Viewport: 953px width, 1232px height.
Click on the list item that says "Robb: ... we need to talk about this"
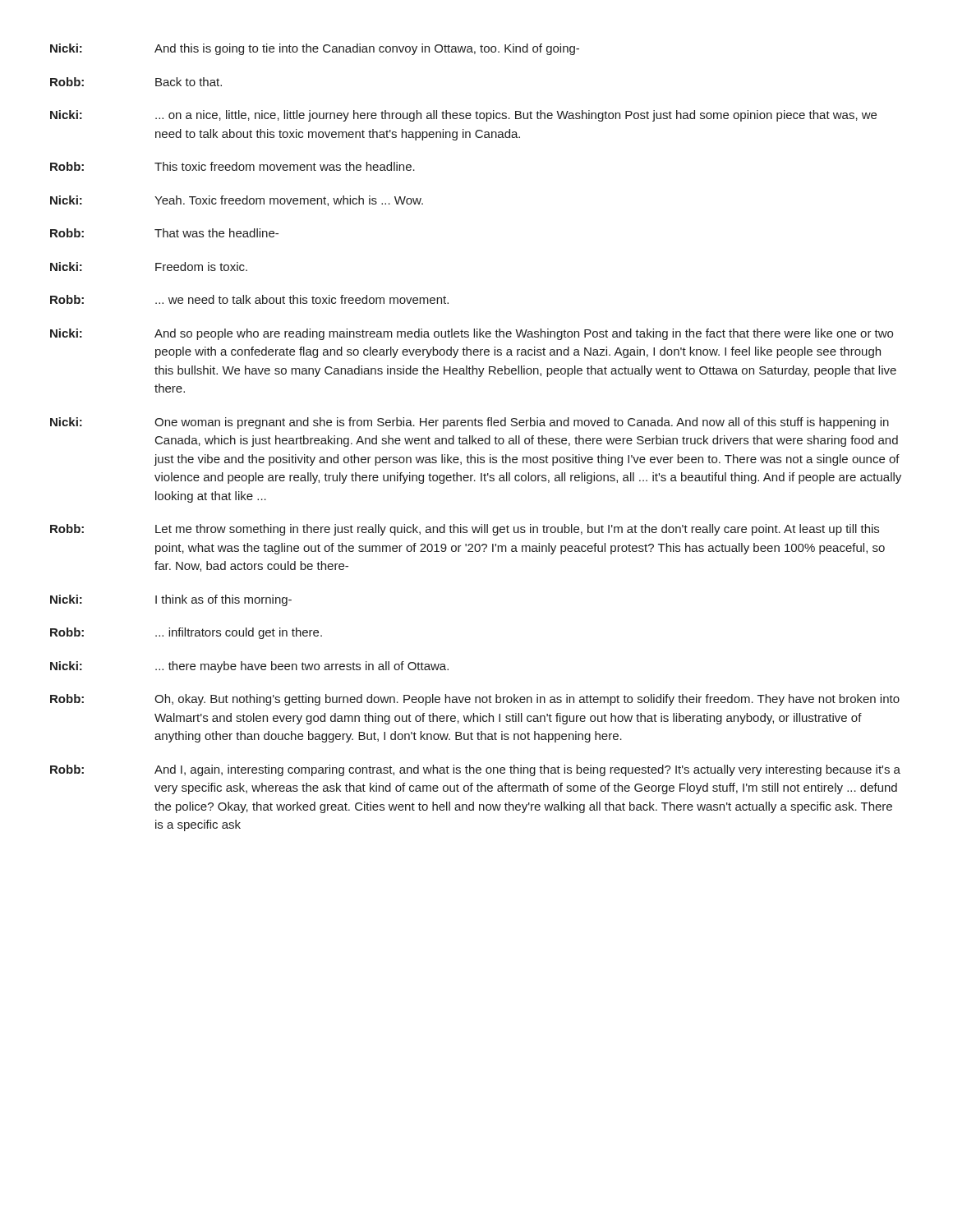(x=249, y=299)
